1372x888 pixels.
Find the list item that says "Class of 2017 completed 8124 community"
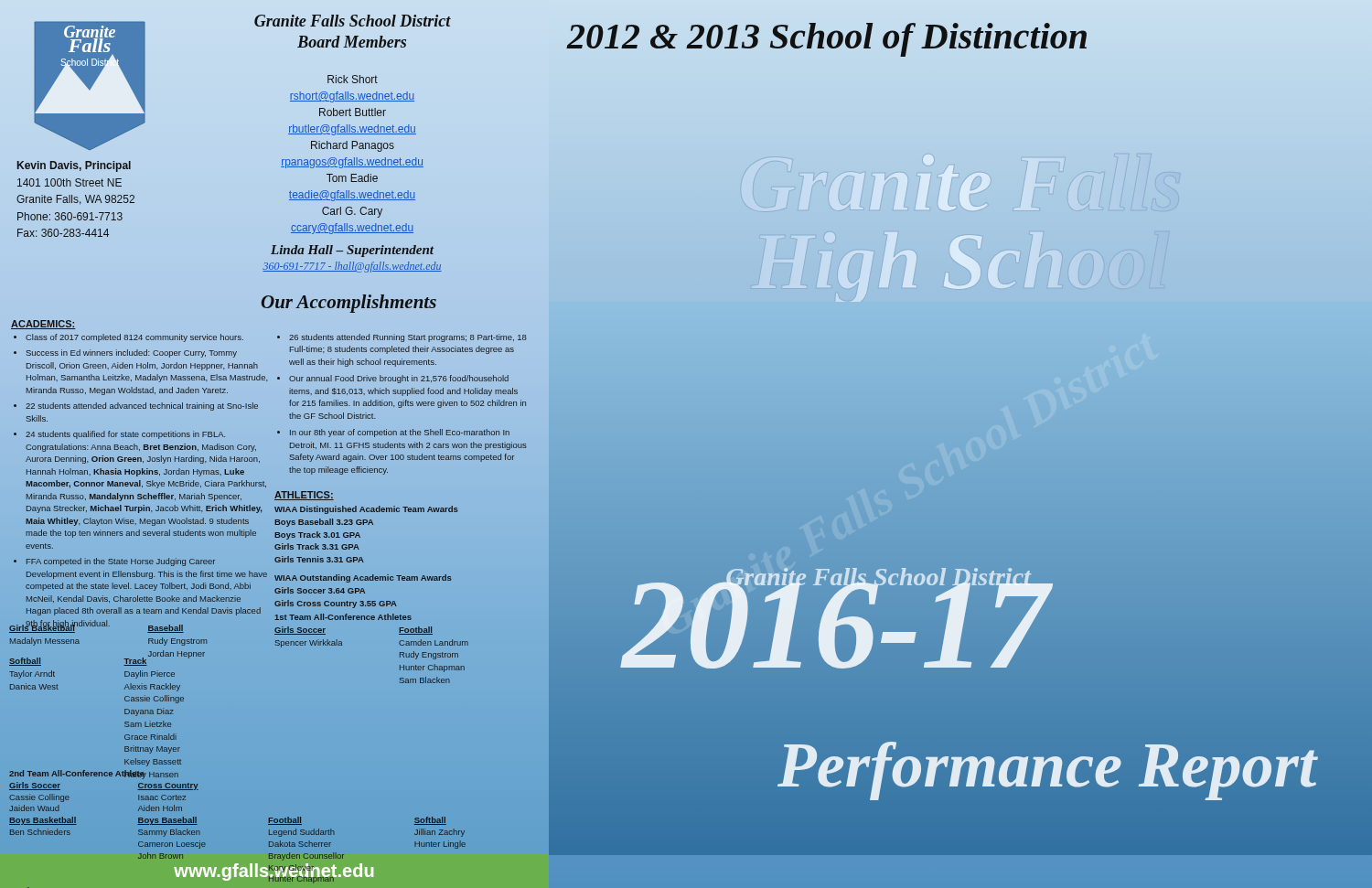coord(140,480)
